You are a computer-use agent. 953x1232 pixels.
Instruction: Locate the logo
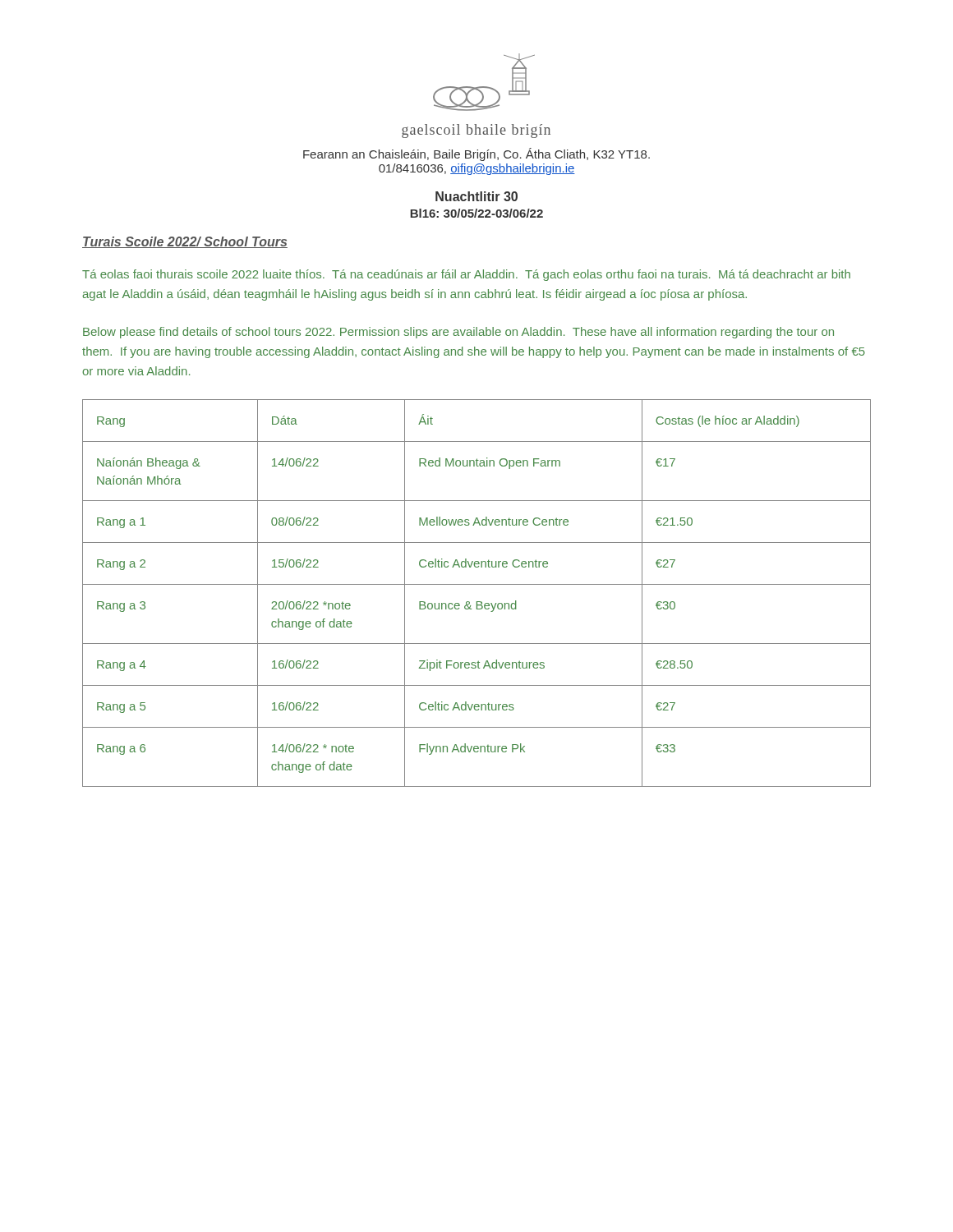[476, 82]
